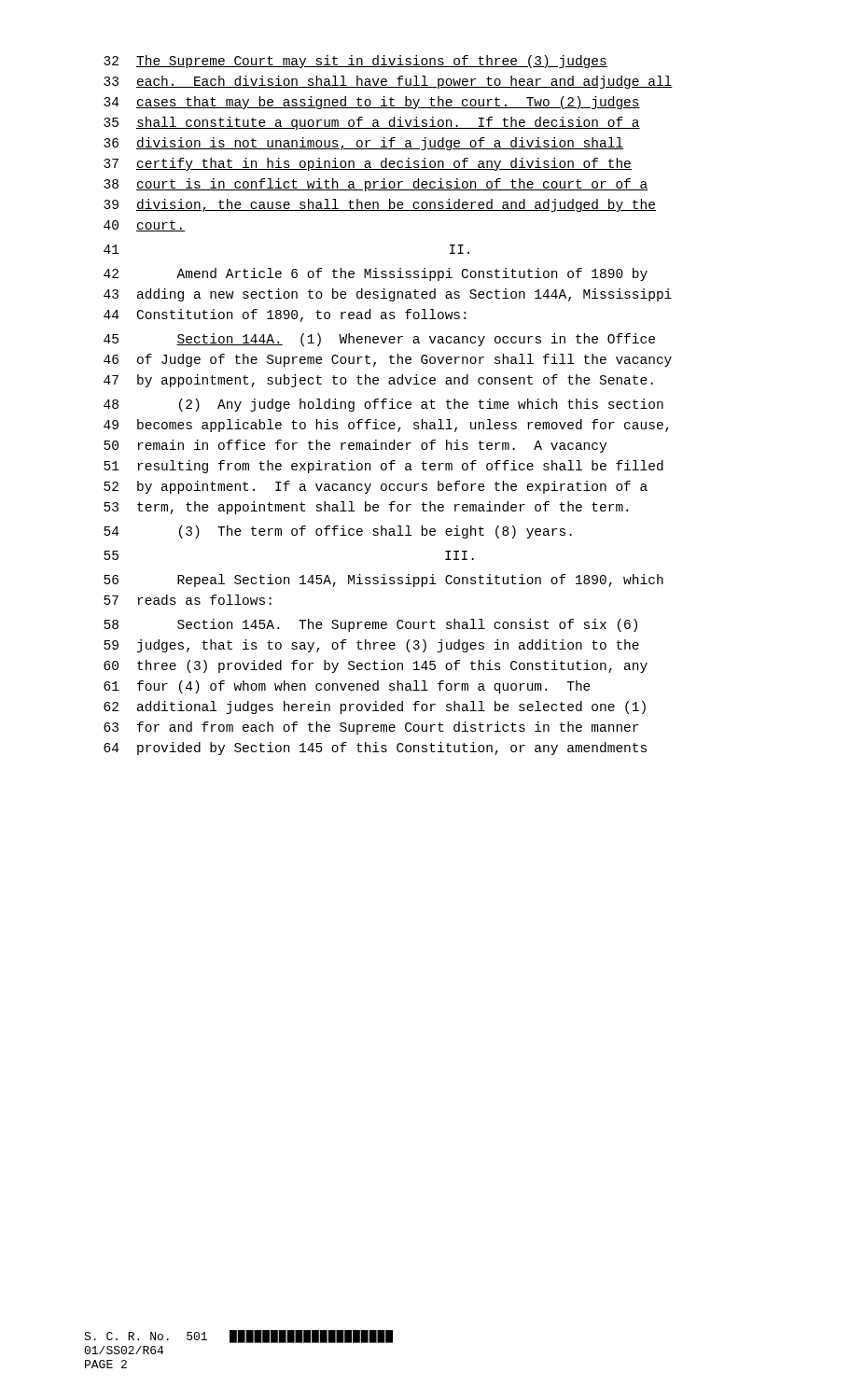
Task: Locate the text "40 court."
Action: pos(145,226)
